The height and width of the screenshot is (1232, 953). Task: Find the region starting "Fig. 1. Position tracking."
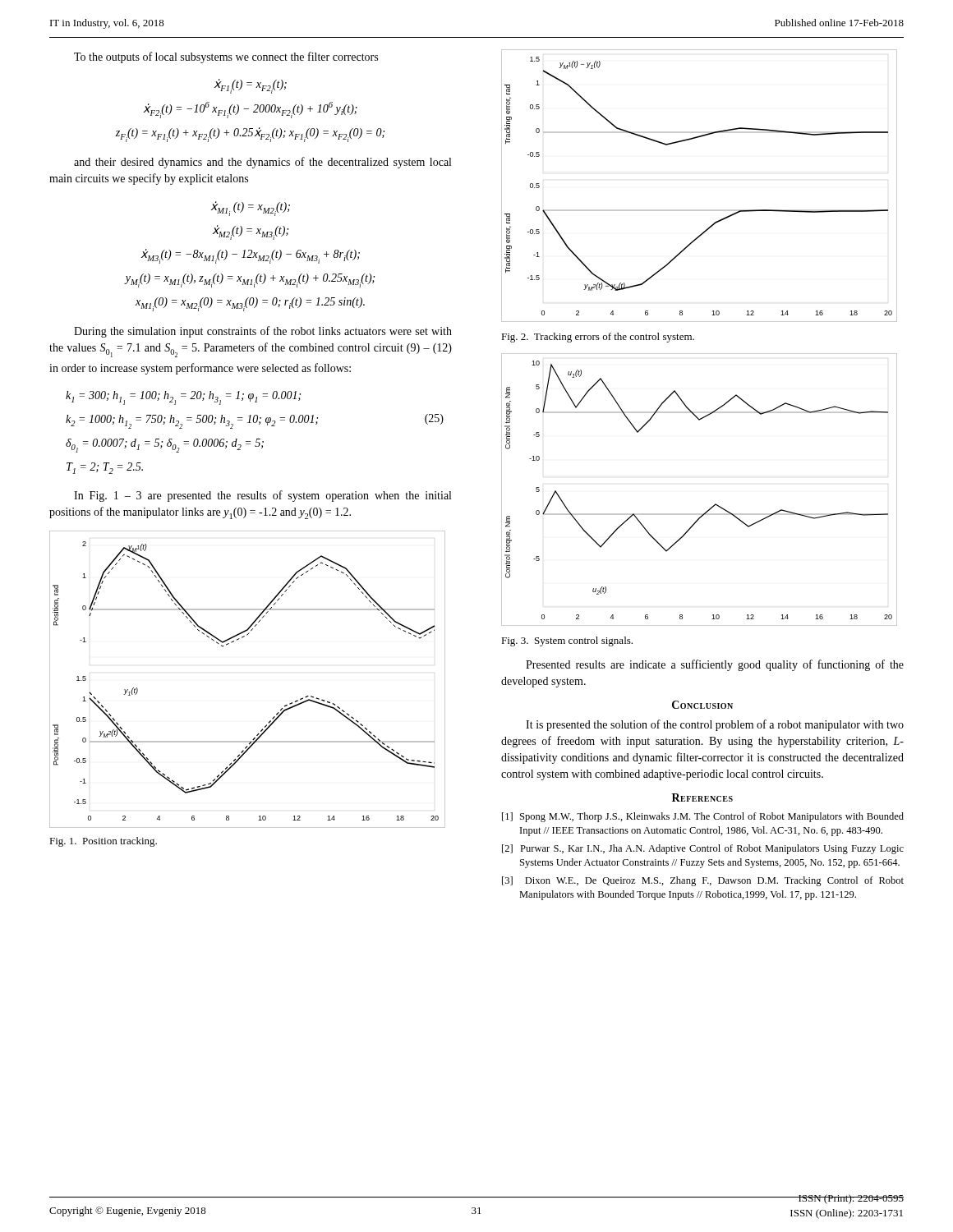pos(103,841)
